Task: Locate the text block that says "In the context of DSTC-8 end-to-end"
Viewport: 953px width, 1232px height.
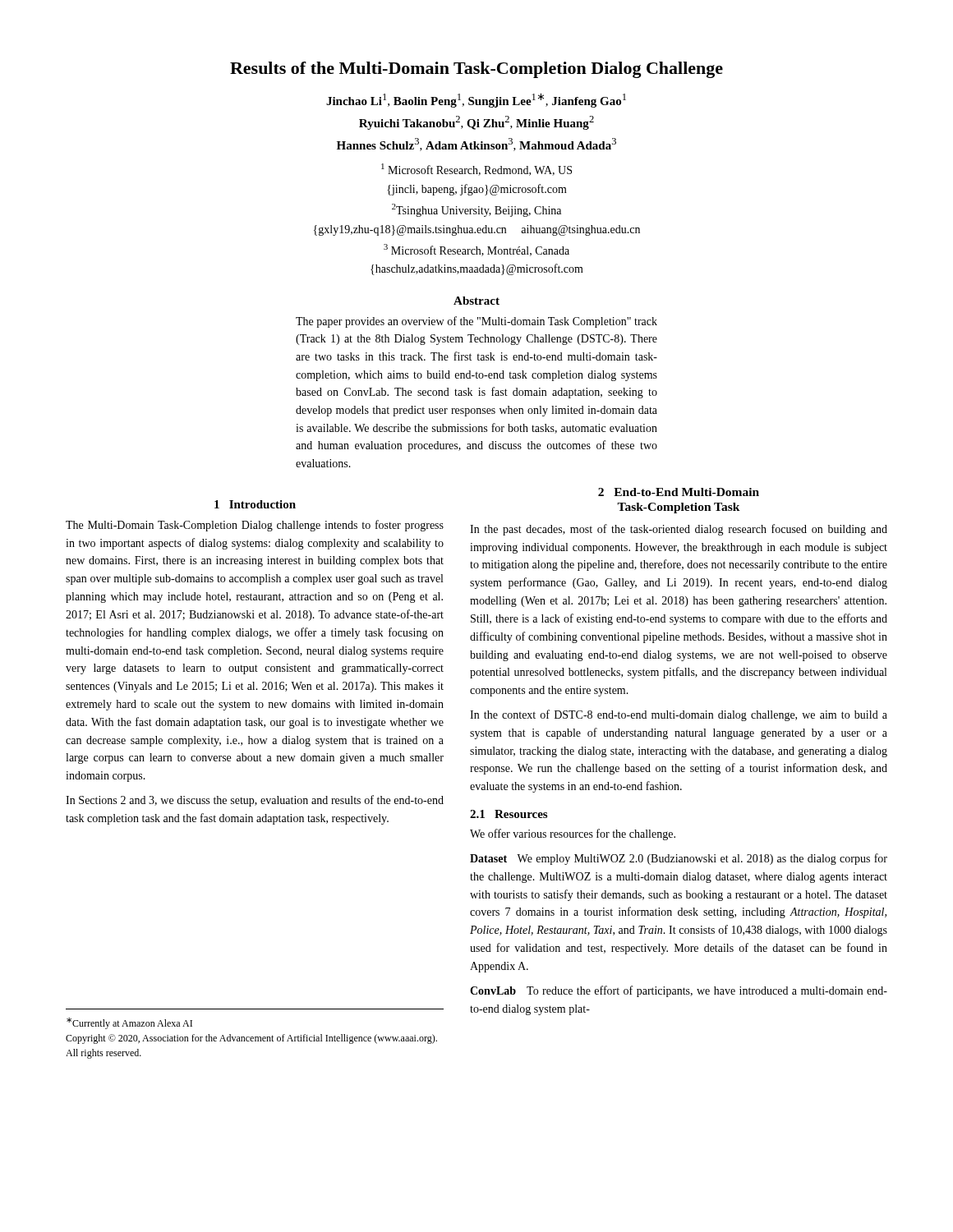Action: 679,751
